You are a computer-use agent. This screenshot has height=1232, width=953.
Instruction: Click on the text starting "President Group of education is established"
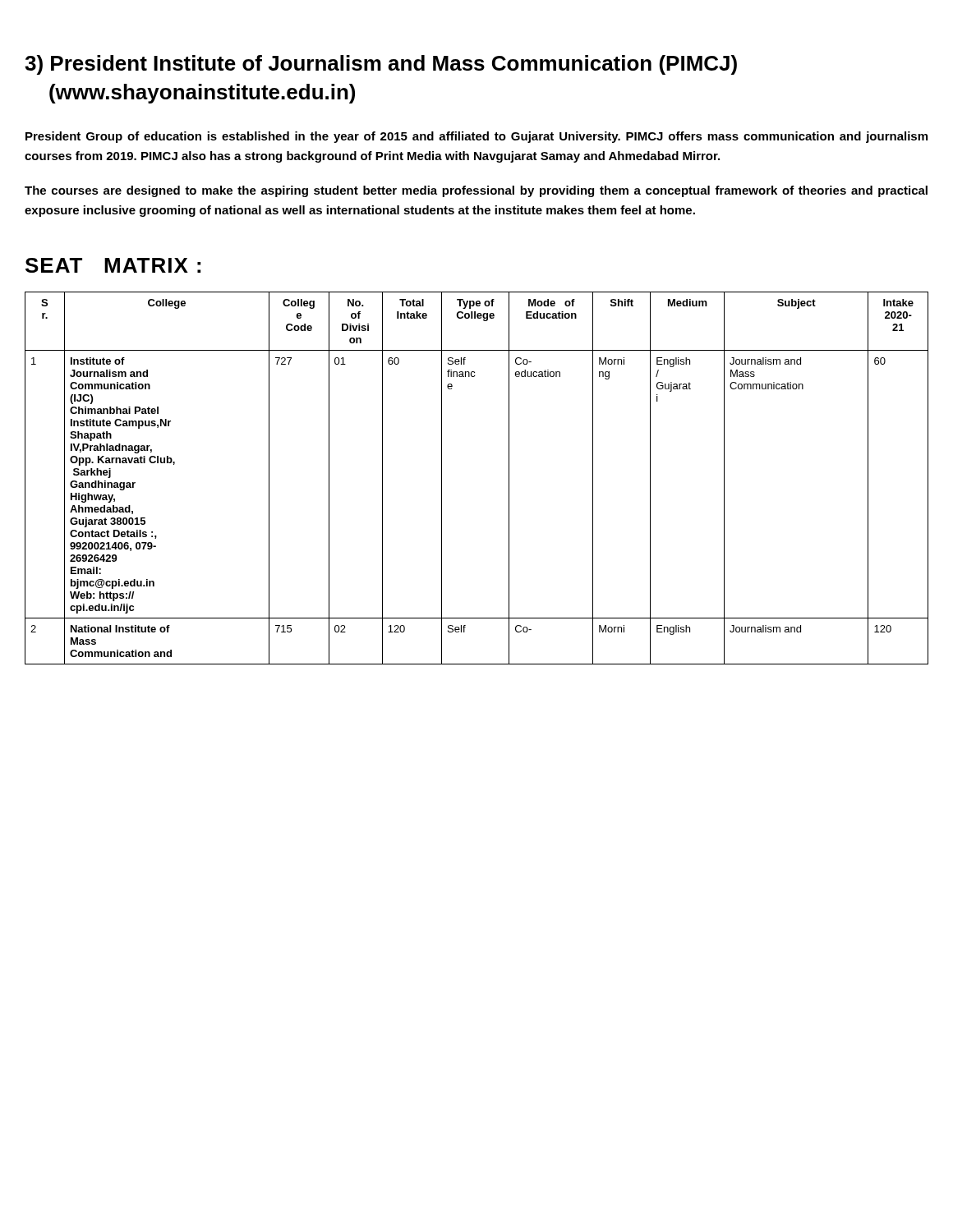(476, 146)
